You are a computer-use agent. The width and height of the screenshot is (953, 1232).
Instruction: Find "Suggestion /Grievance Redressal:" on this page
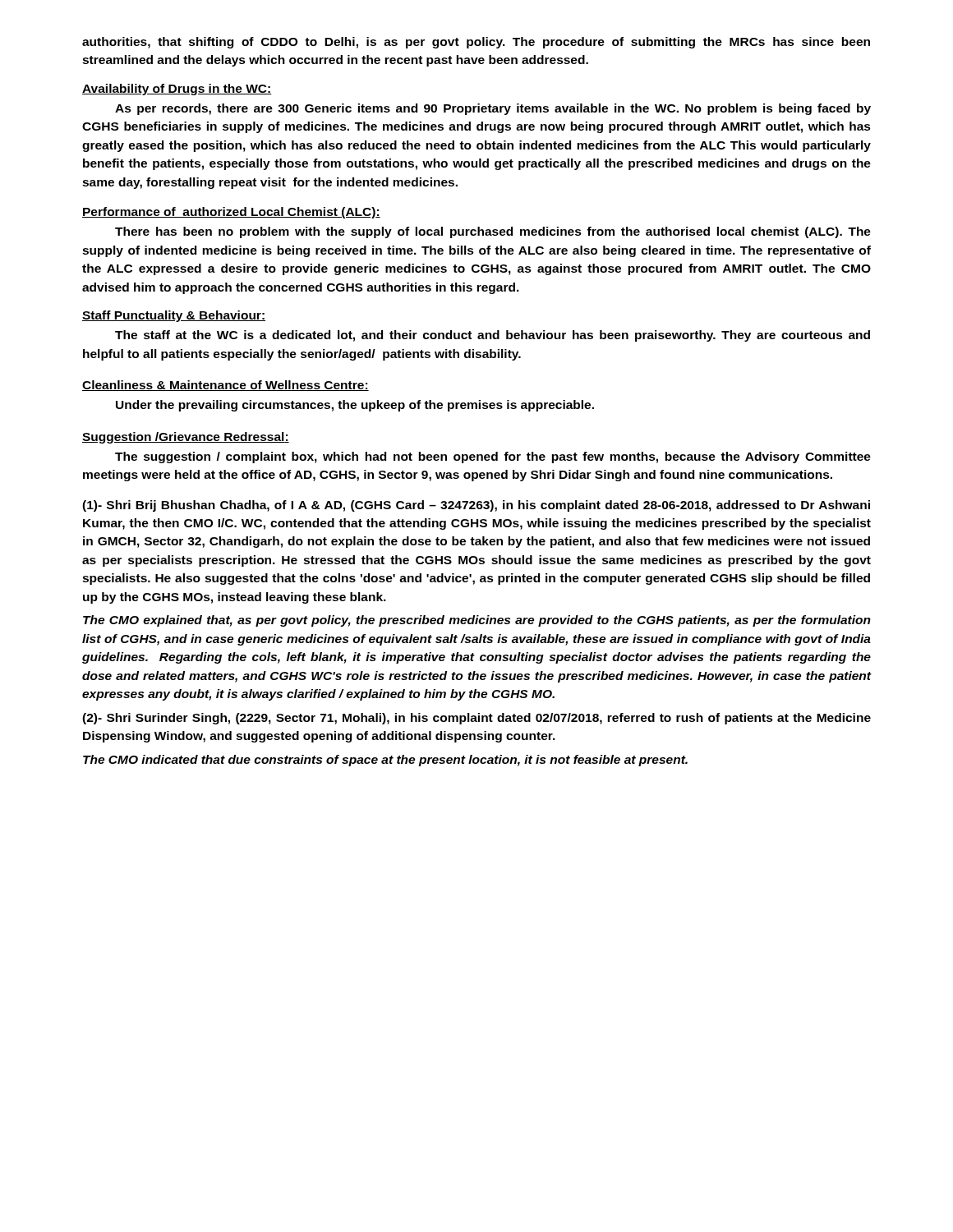(x=186, y=438)
